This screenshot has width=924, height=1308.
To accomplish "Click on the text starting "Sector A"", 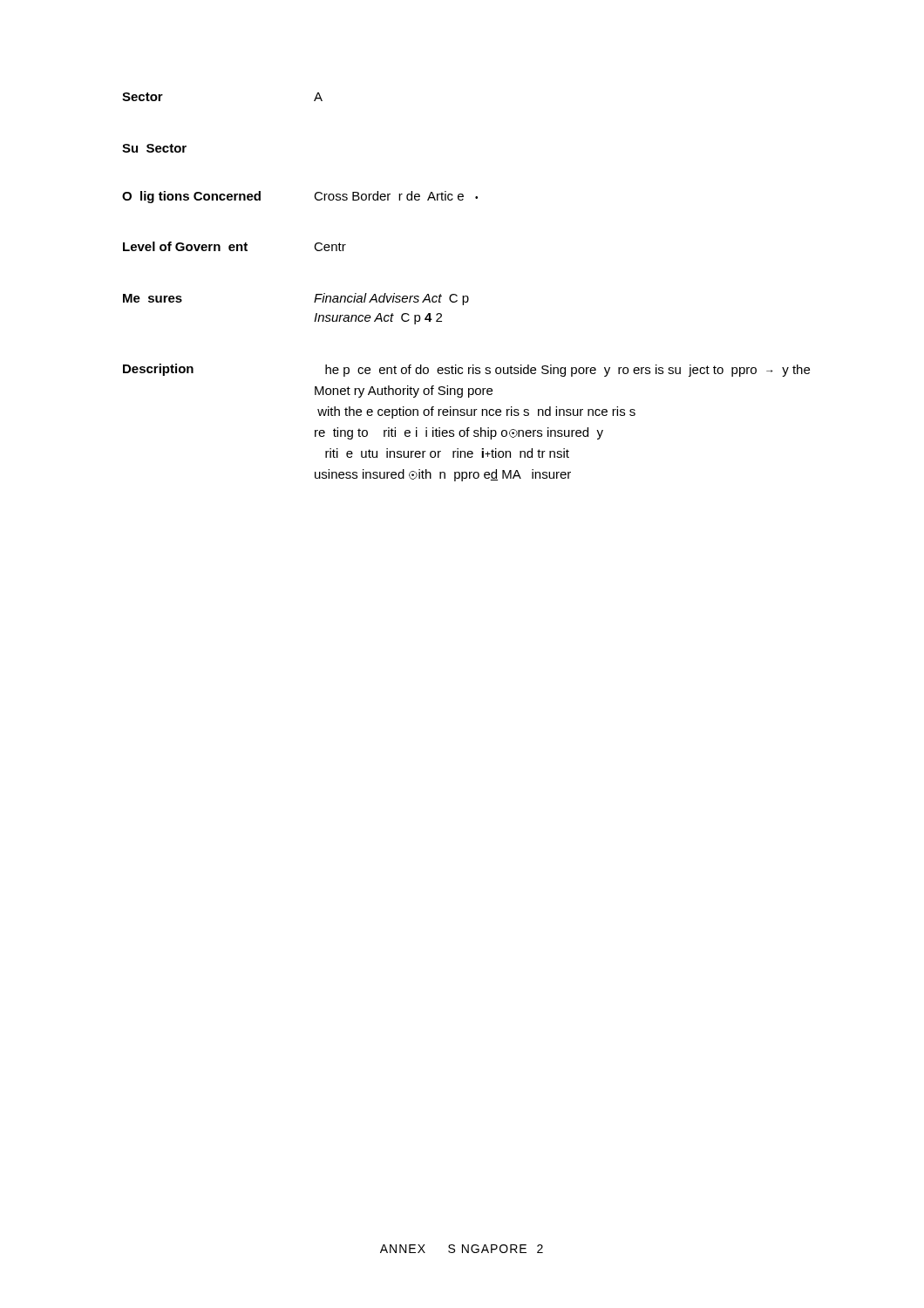I will pyautogui.click(x=141, y=96).
